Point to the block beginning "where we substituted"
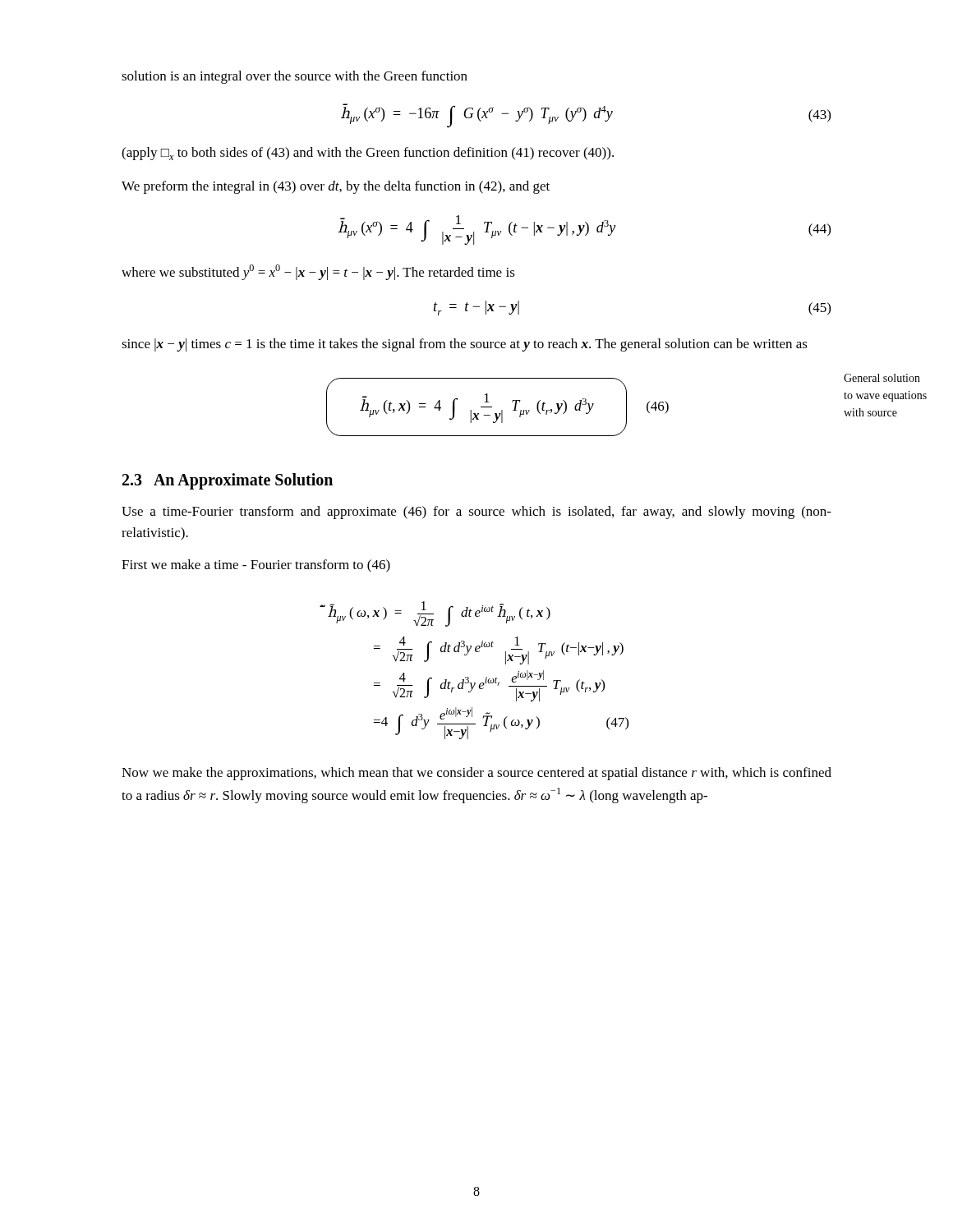The image size is (953, 1232). (x=476, y=272)
